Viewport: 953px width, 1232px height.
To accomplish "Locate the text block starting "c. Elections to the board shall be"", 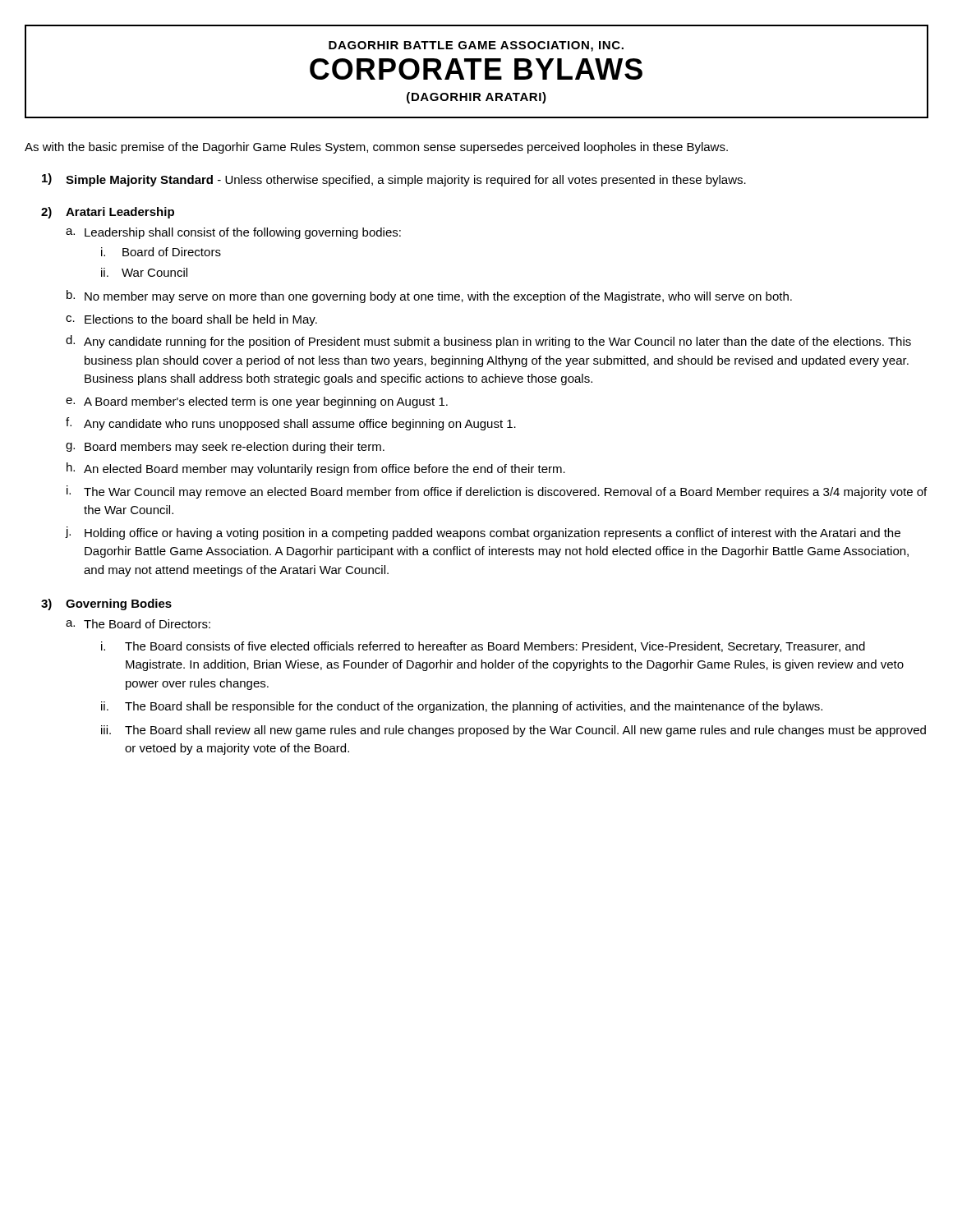I will [x=191, y=320].
